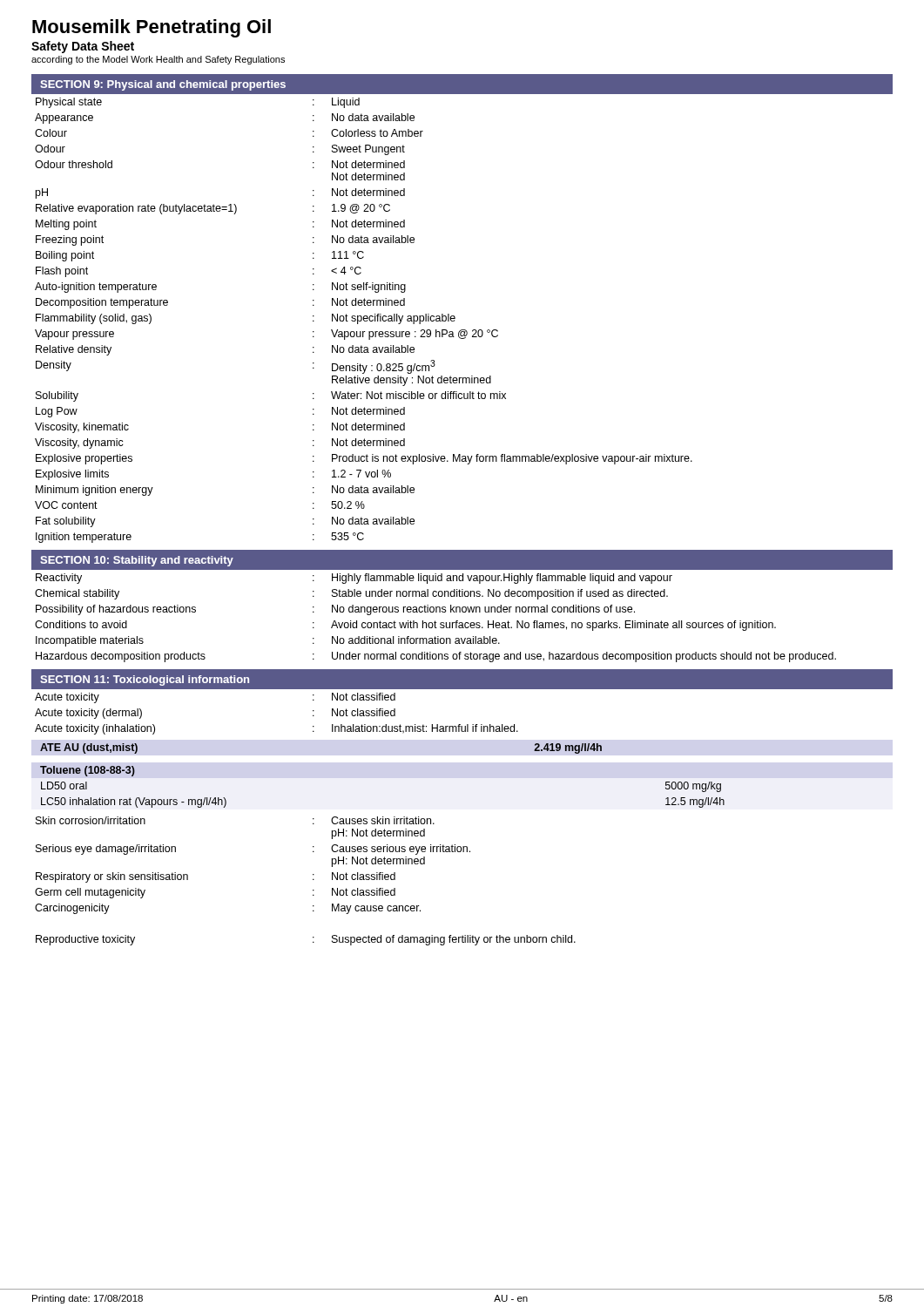Select the table that reads "Acute toxicity (inhalation)"
The image size is (924, 1307).
pos(462,713)
